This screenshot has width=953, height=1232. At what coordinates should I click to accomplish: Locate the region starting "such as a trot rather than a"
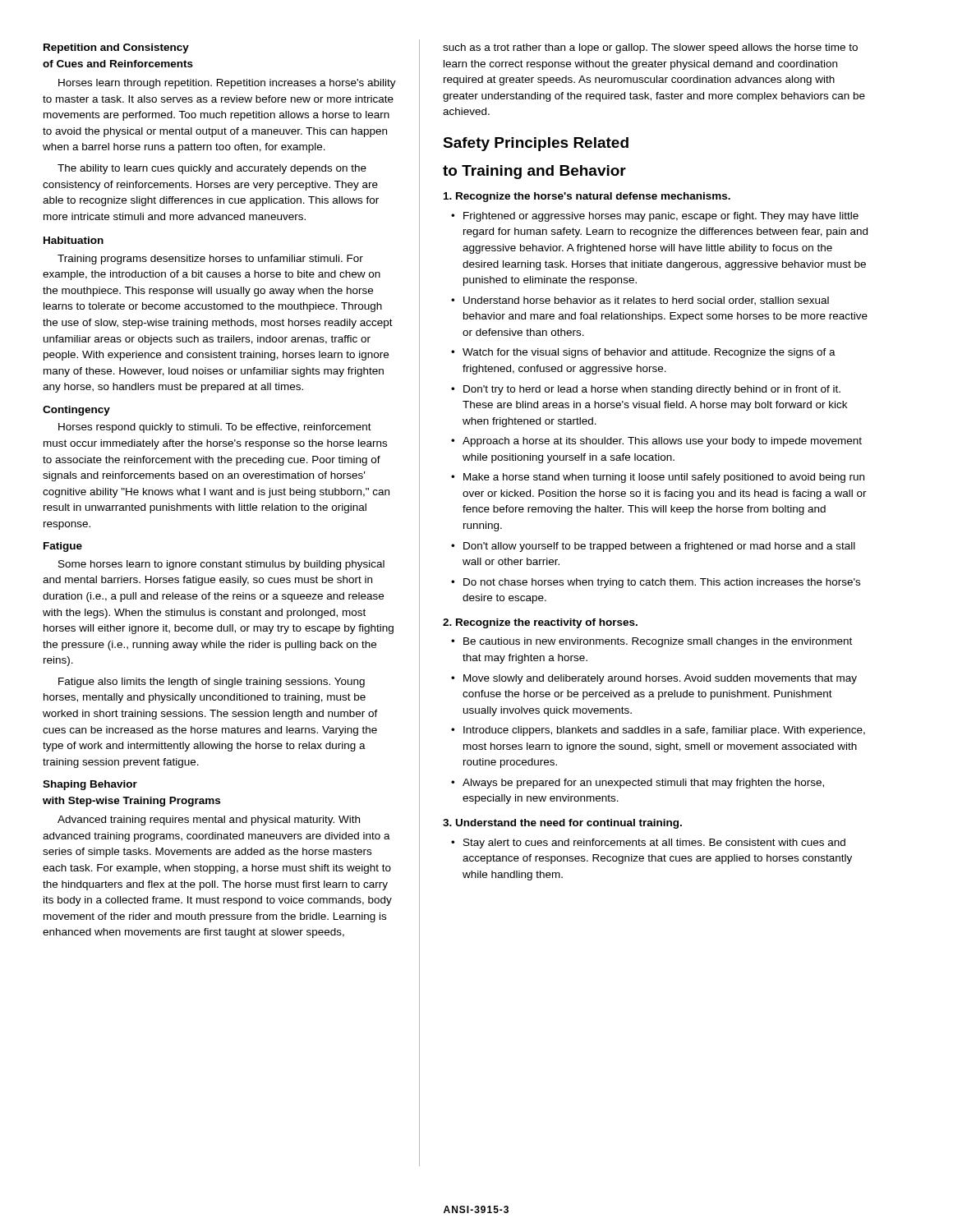pyautogui.click(x=656, y=80)
